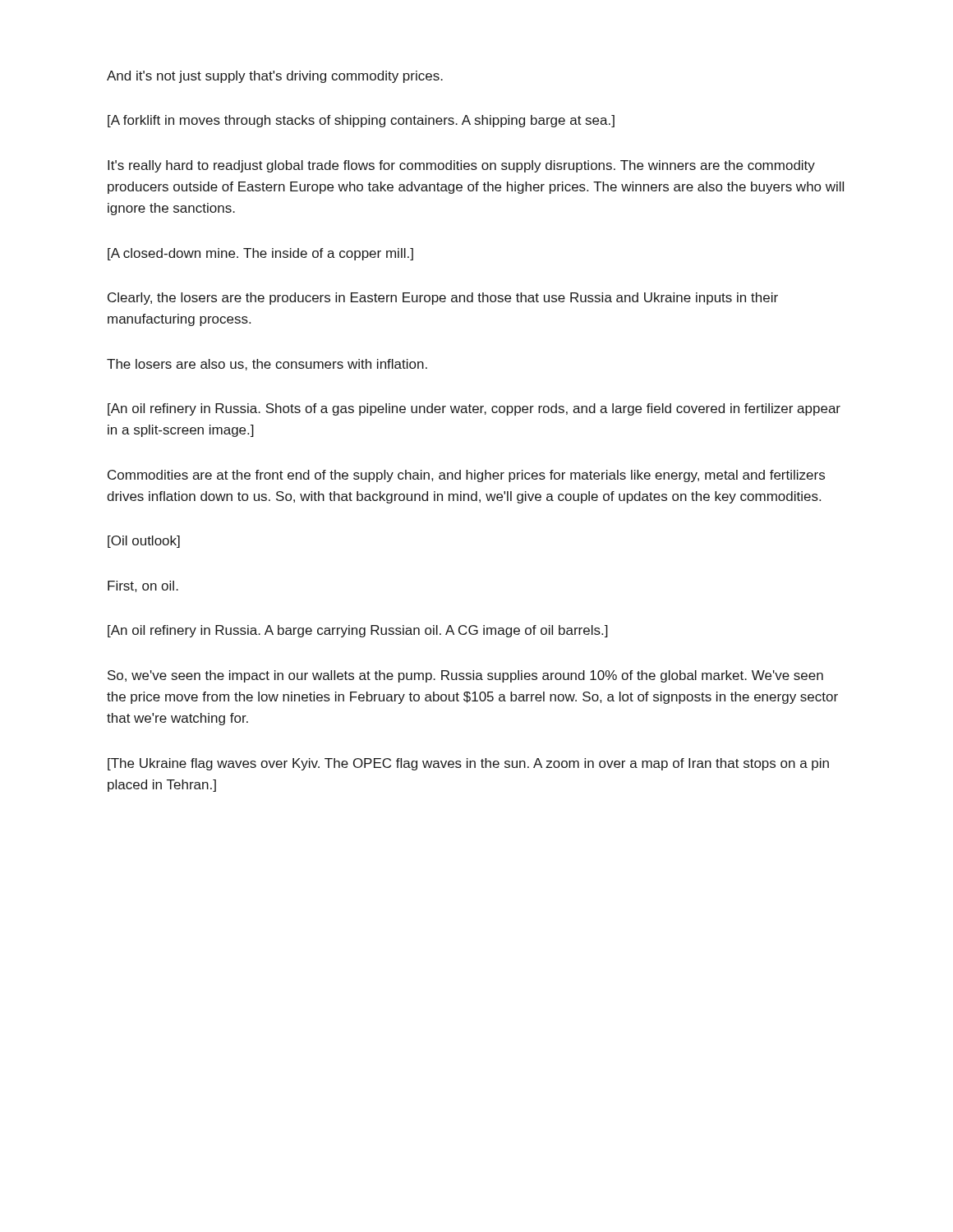Select the text block that reads "And it's not just supply"
Viewport: 953px width, 1232px height.
pyautogui.click(x=275, y=76)
